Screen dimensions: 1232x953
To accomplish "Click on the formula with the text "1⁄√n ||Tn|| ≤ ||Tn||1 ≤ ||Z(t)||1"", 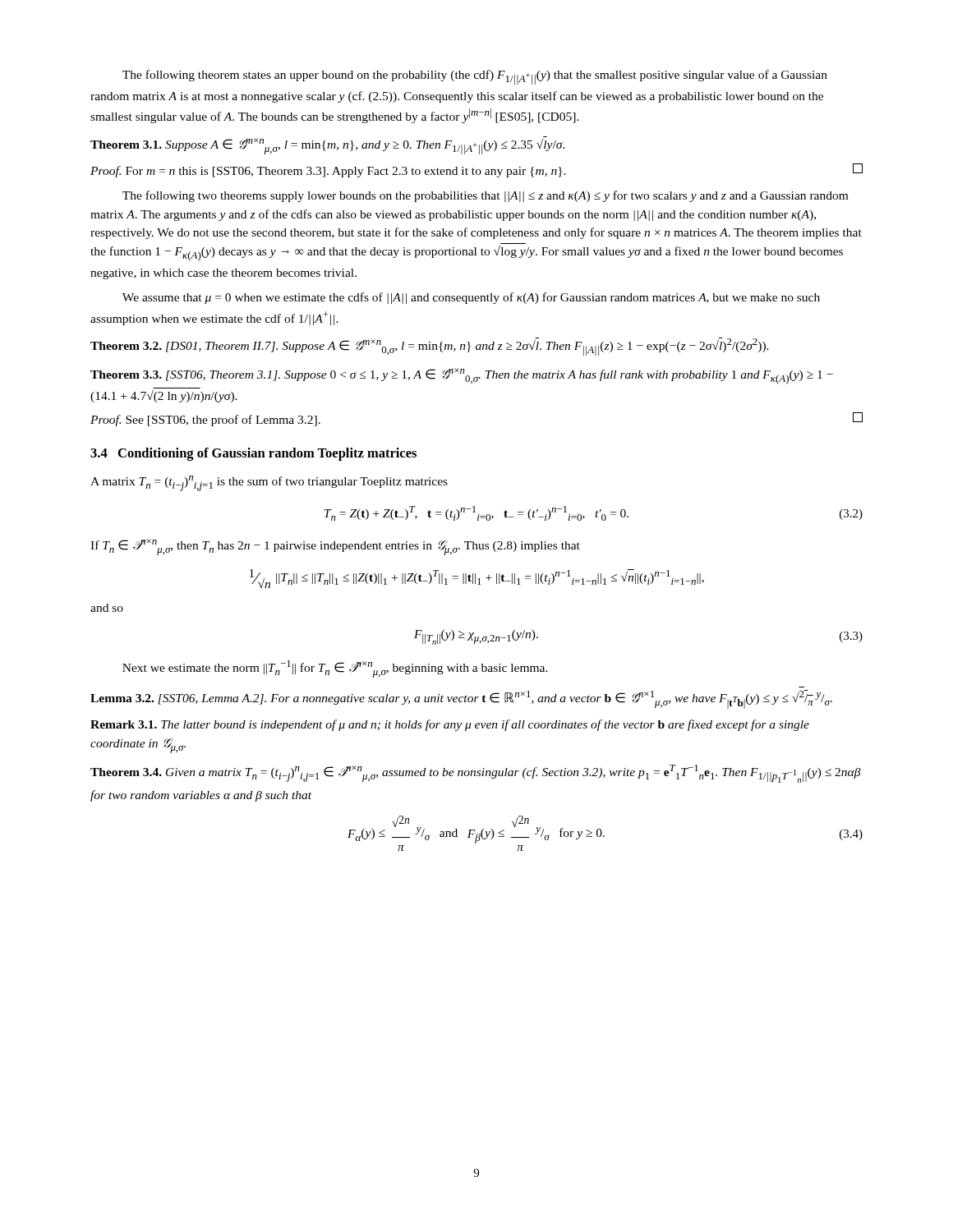I will pyautogui.click(x=476, y=579).
